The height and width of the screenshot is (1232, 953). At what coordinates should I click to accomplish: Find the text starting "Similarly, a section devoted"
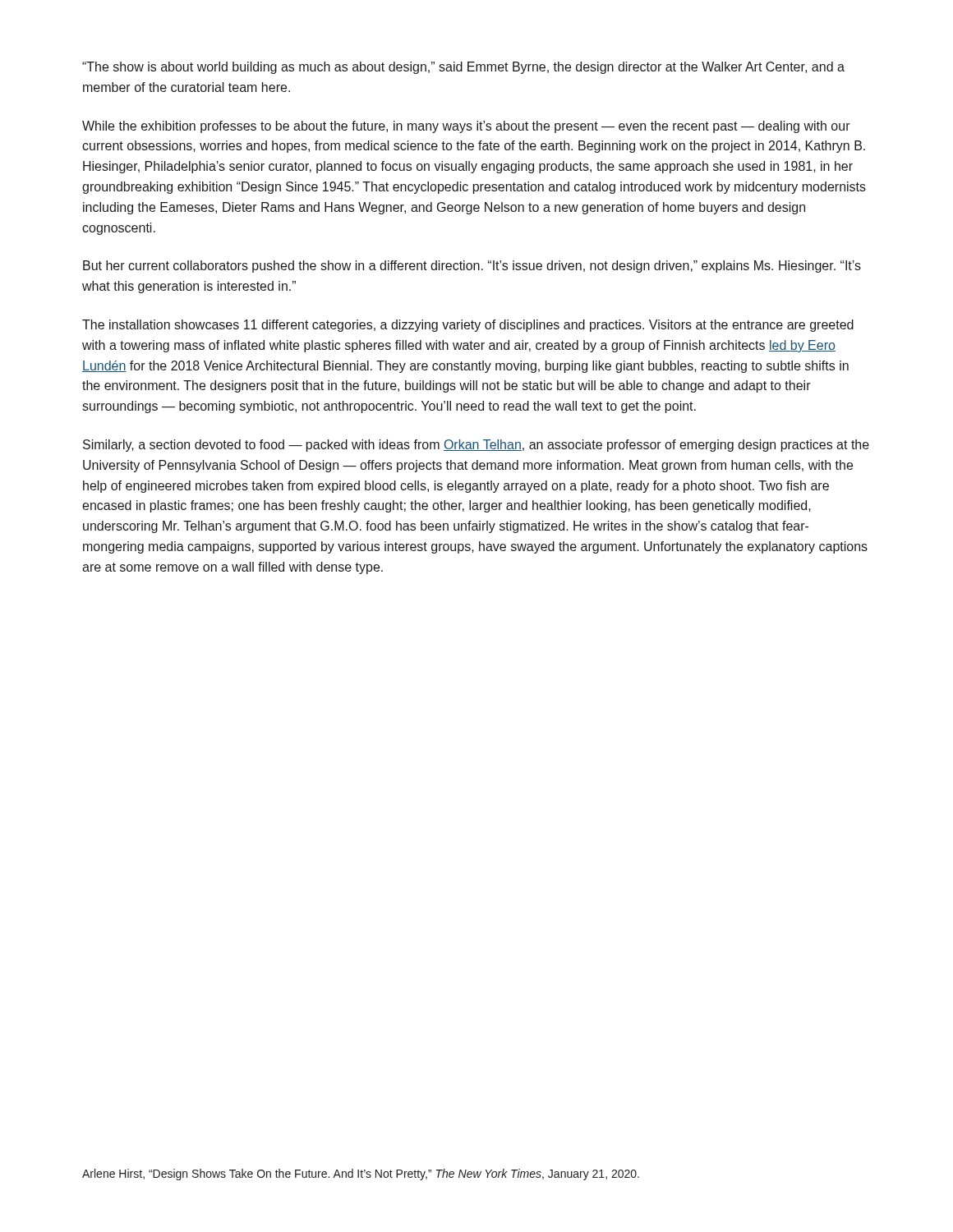tap(476, 506)
